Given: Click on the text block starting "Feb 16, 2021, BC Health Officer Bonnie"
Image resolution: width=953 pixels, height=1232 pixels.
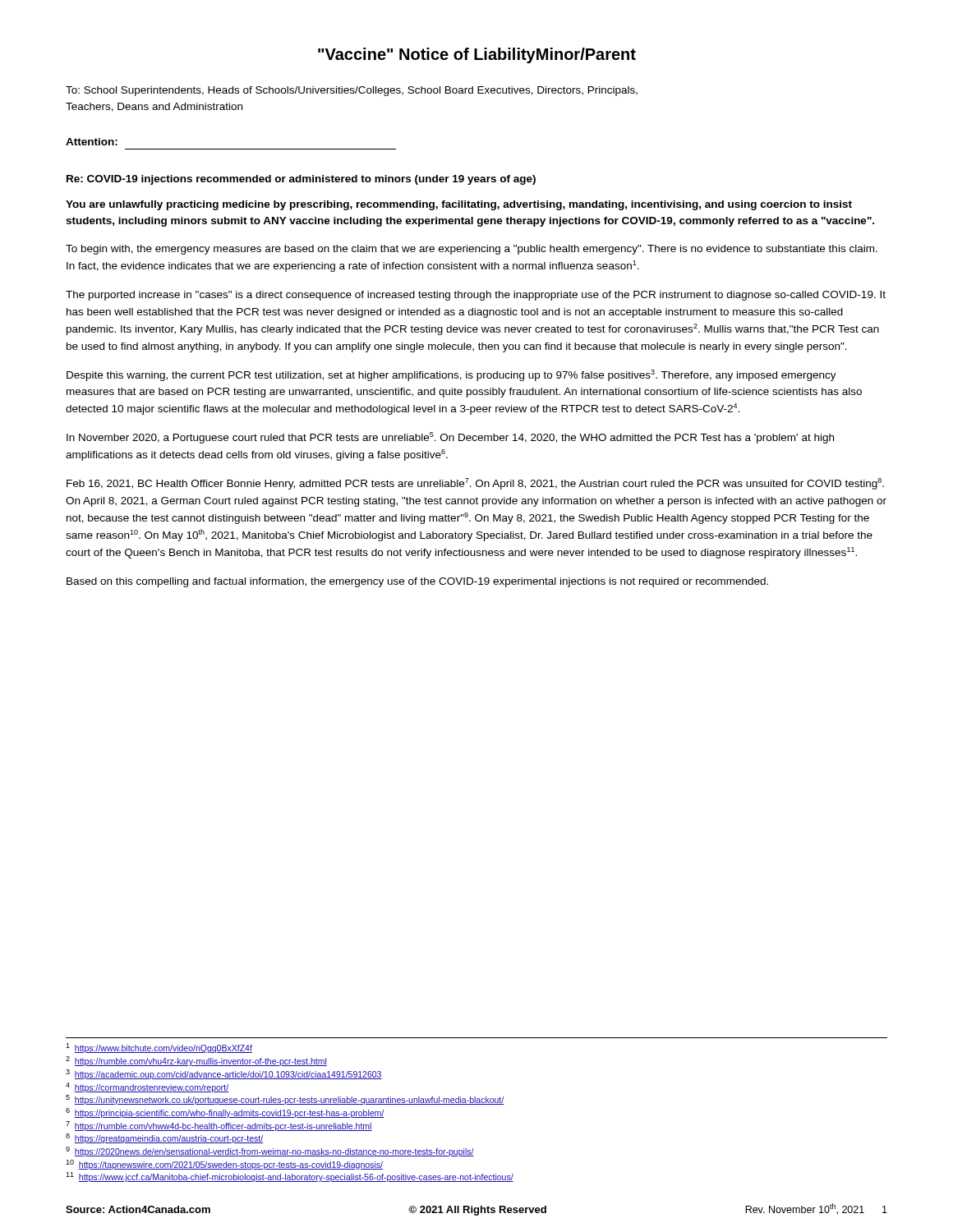Looking at the screenshot, I should (x=476, y=517).
